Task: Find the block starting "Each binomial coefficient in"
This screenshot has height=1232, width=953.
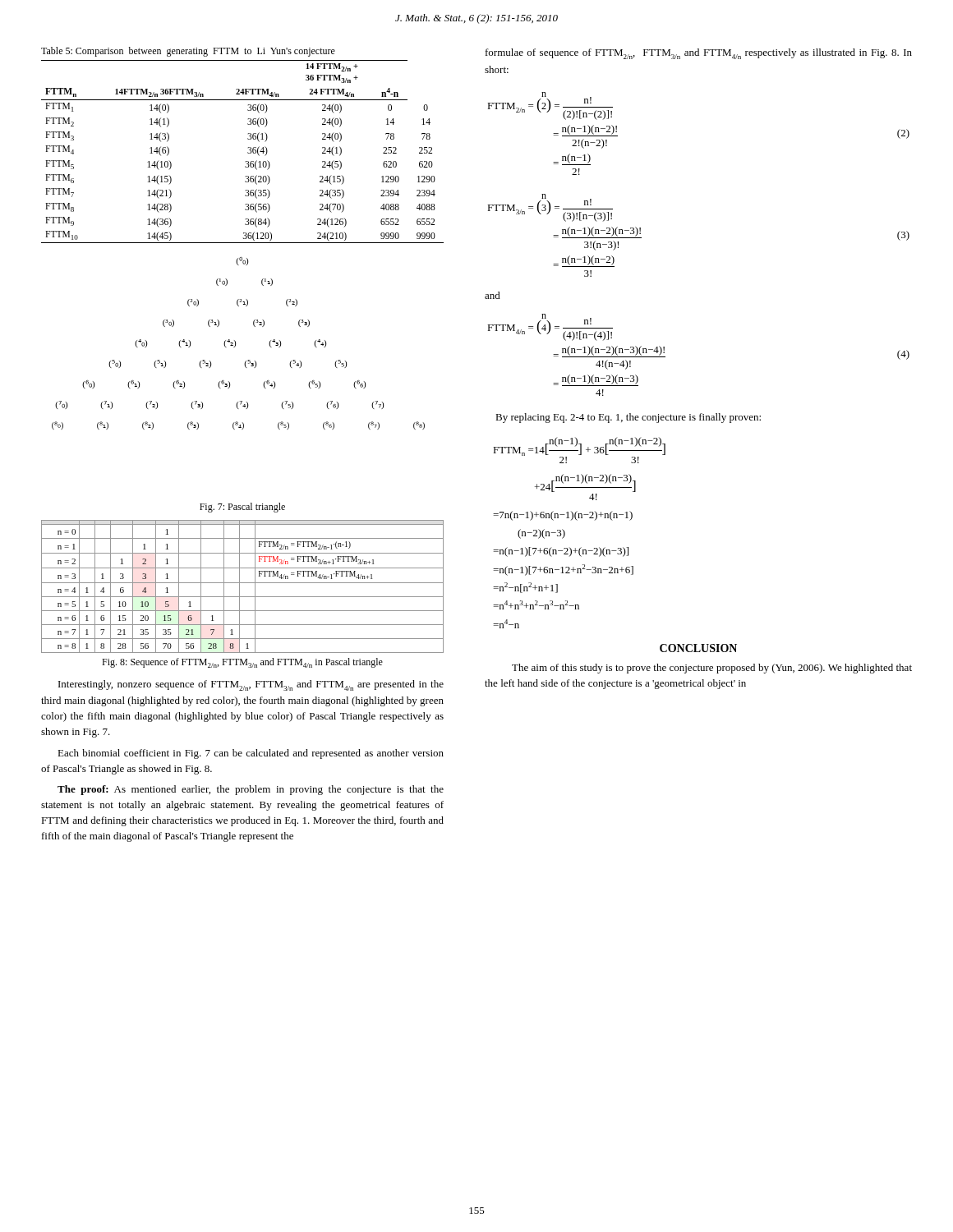Action: click(x=242, y=760)
